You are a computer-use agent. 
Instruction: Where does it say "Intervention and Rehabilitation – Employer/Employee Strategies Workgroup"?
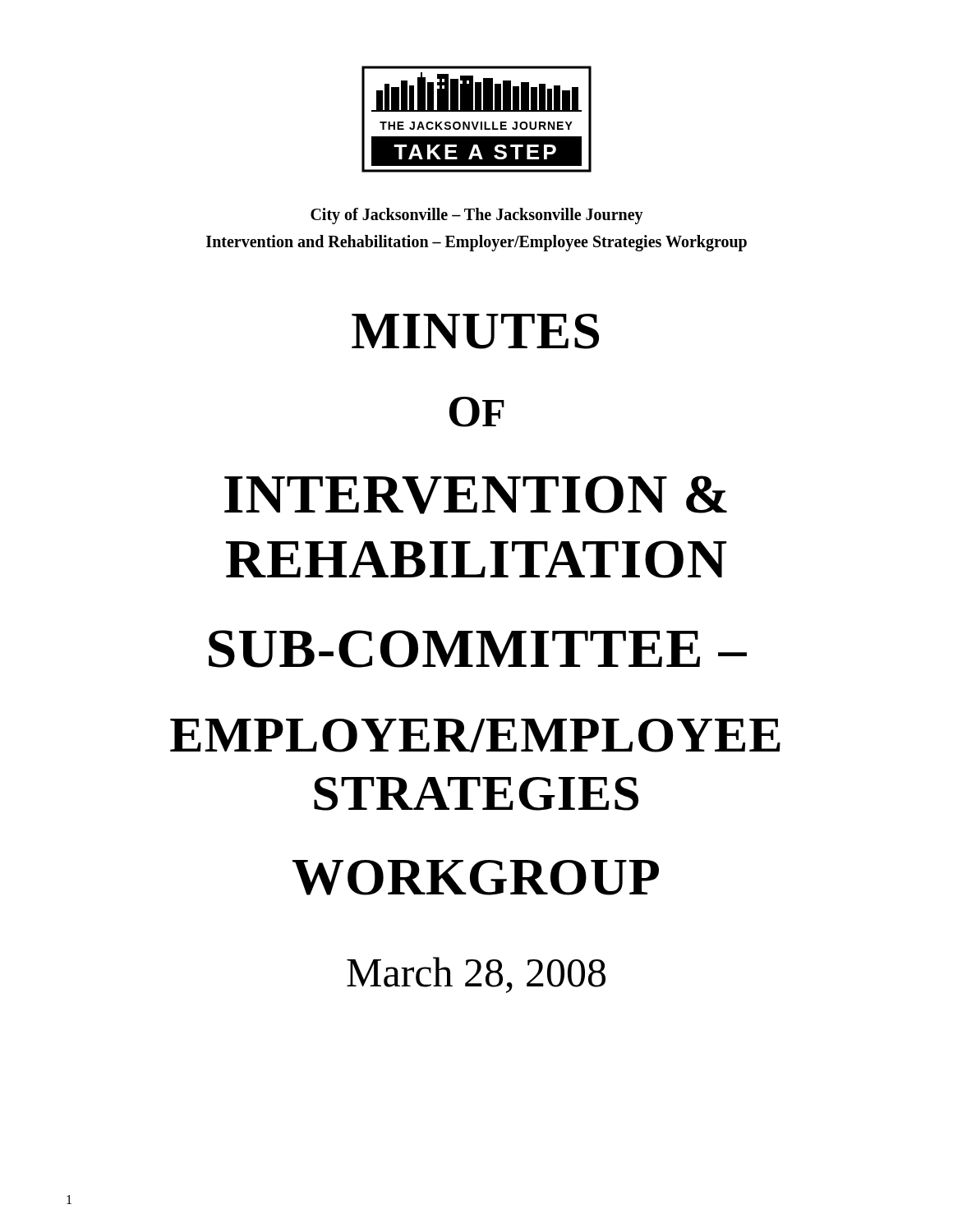(476, 241)
